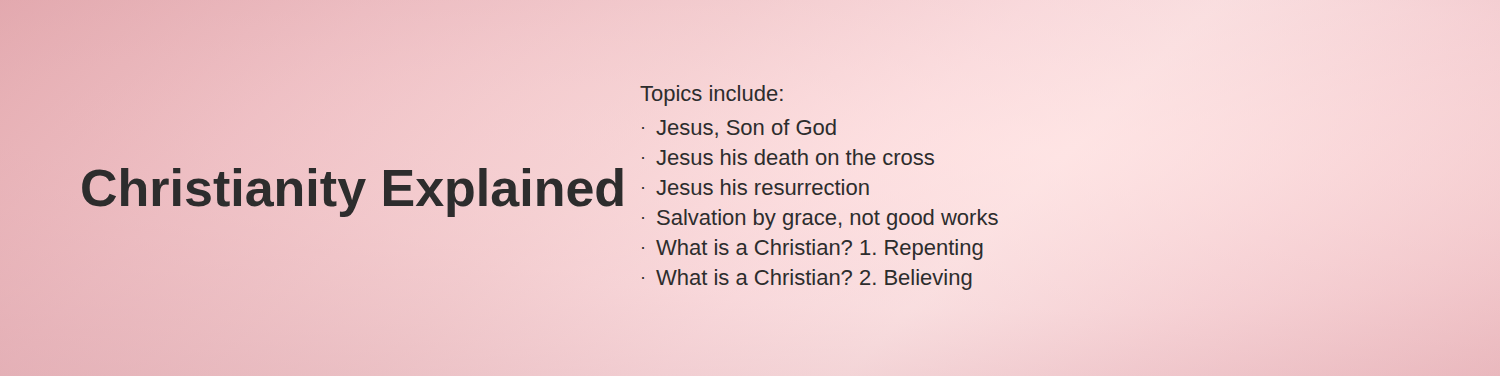Viewport: 1500px width, 376px height.
Task: Select the text block starting "·Jesus his resurrection"
Action: [x=755, y=188]
